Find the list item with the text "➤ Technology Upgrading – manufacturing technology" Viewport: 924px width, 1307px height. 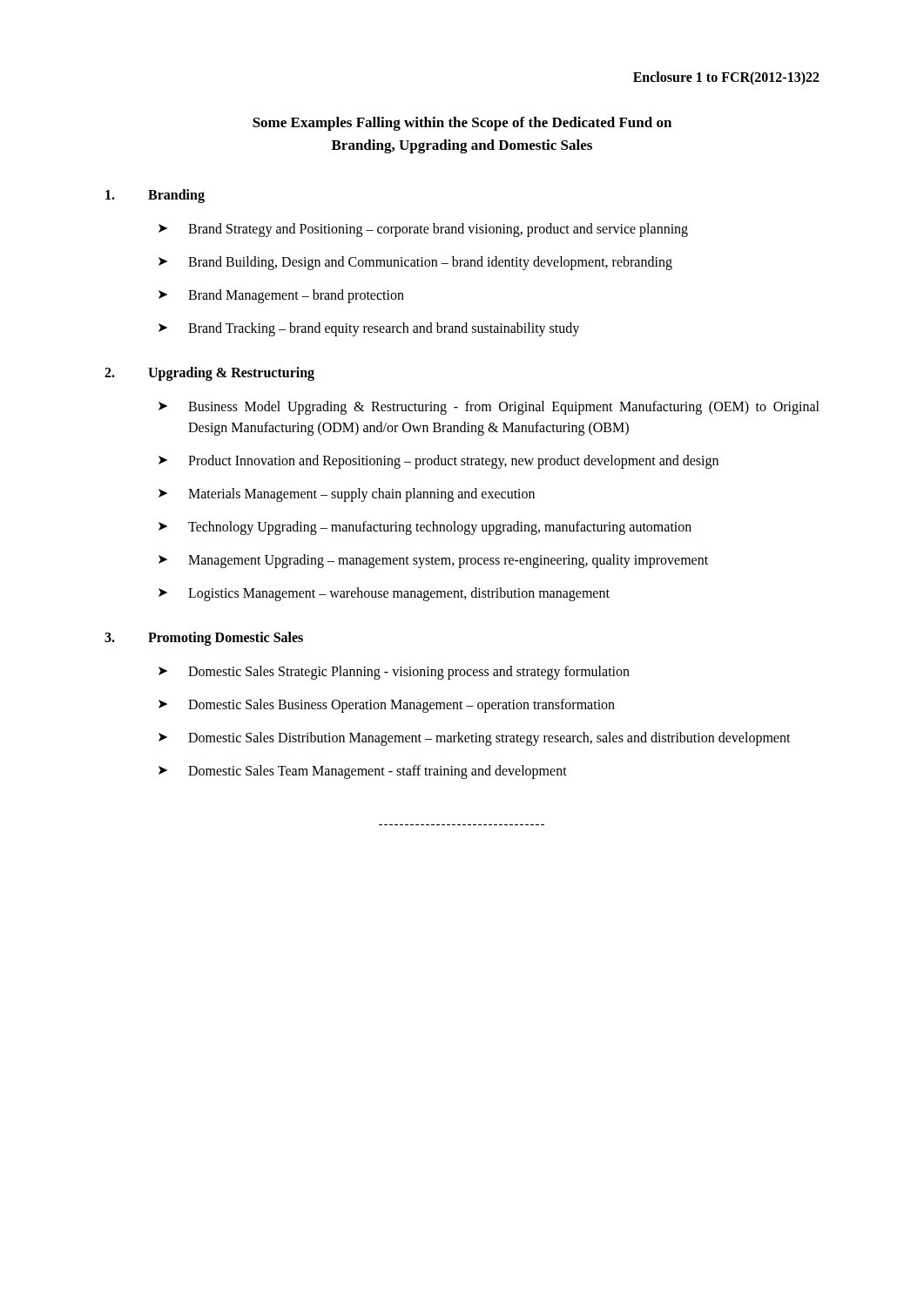488,527
